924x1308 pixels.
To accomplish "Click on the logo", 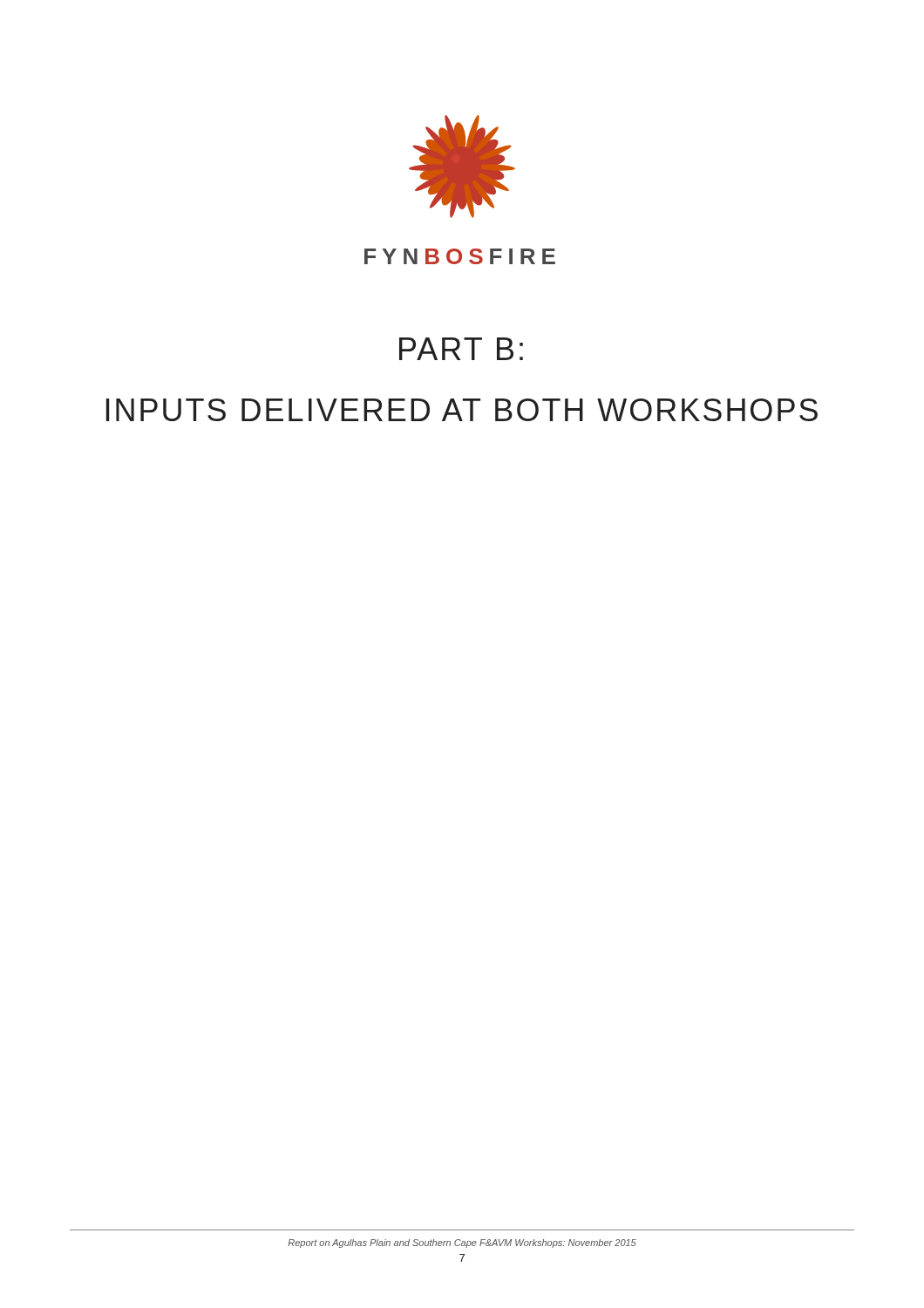I will coord(462,183).
